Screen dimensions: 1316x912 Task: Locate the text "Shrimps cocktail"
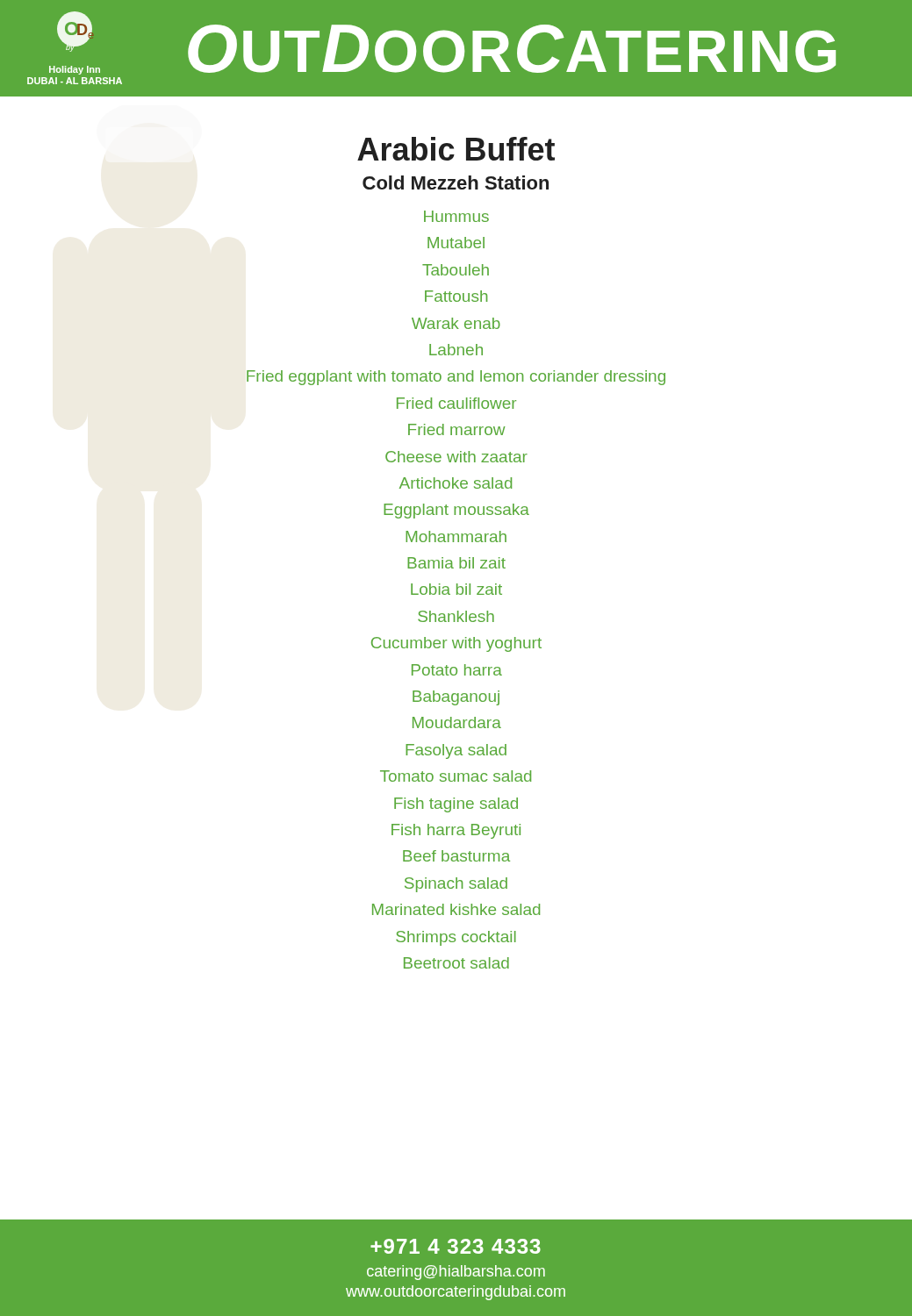[456, 936]
